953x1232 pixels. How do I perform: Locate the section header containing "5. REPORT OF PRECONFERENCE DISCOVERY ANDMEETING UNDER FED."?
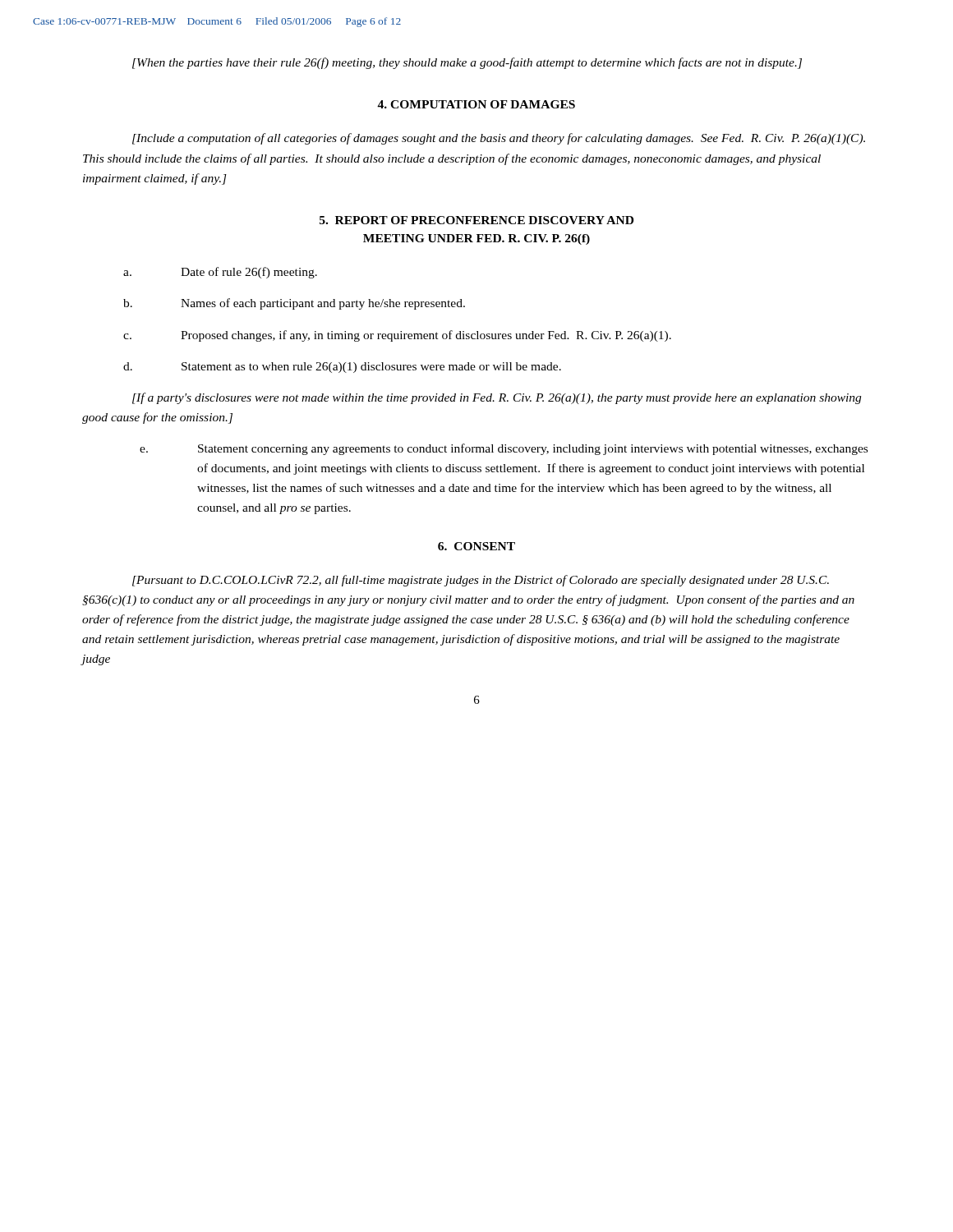coord(476,229)
